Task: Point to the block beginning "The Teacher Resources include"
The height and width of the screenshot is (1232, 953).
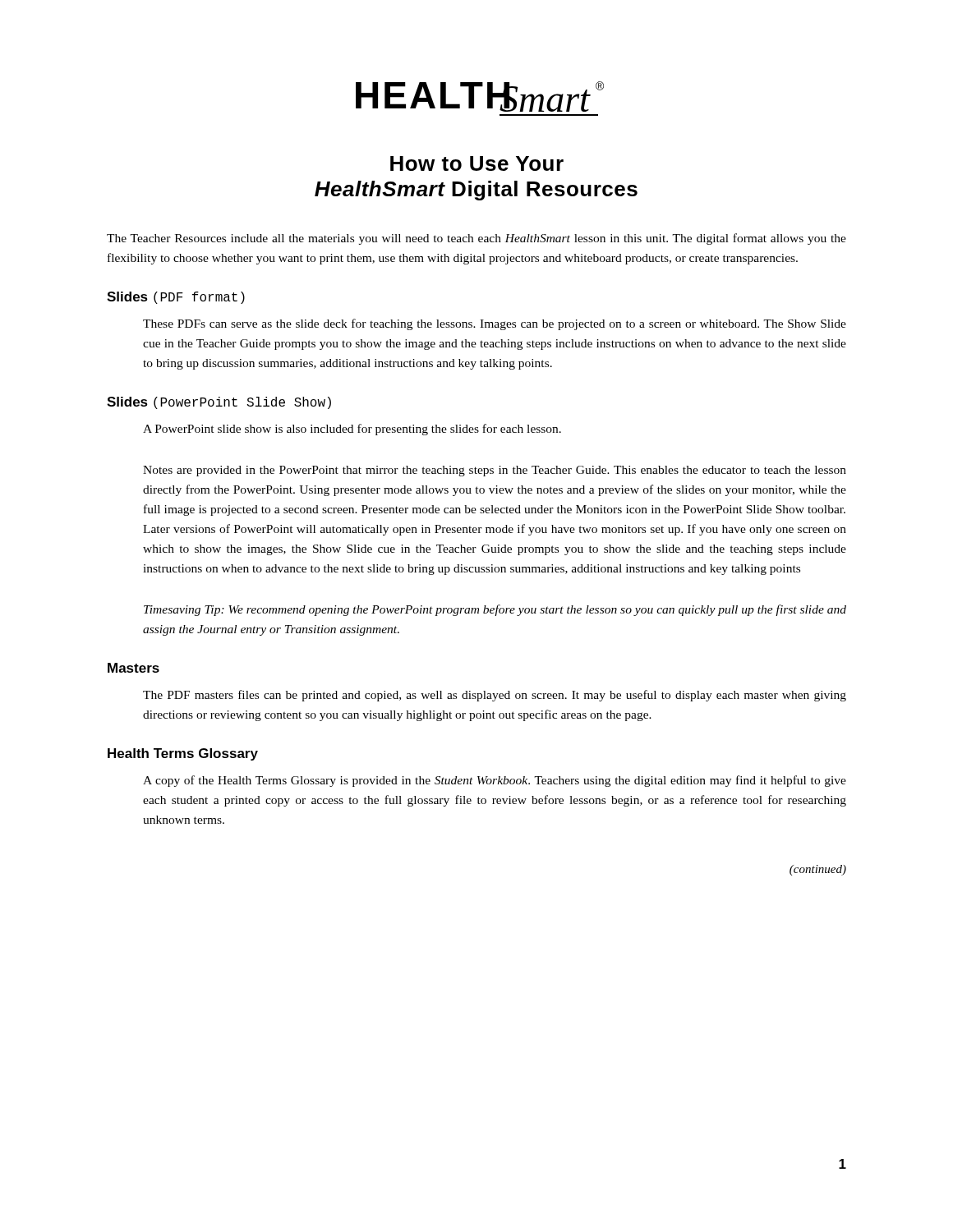Action: (x=476, y=248)
